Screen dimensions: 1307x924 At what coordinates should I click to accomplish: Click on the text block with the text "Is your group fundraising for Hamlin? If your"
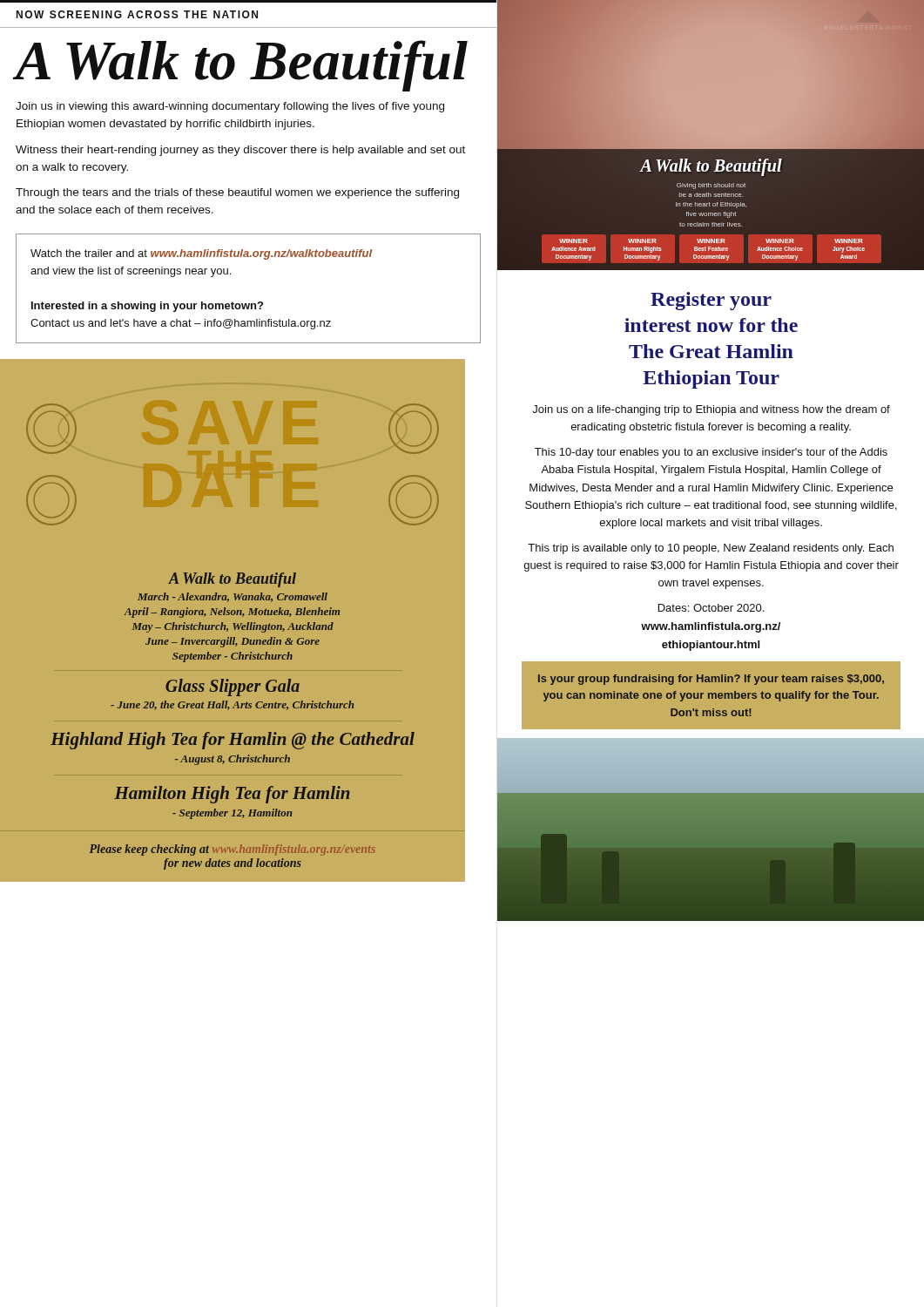(711, 695)
